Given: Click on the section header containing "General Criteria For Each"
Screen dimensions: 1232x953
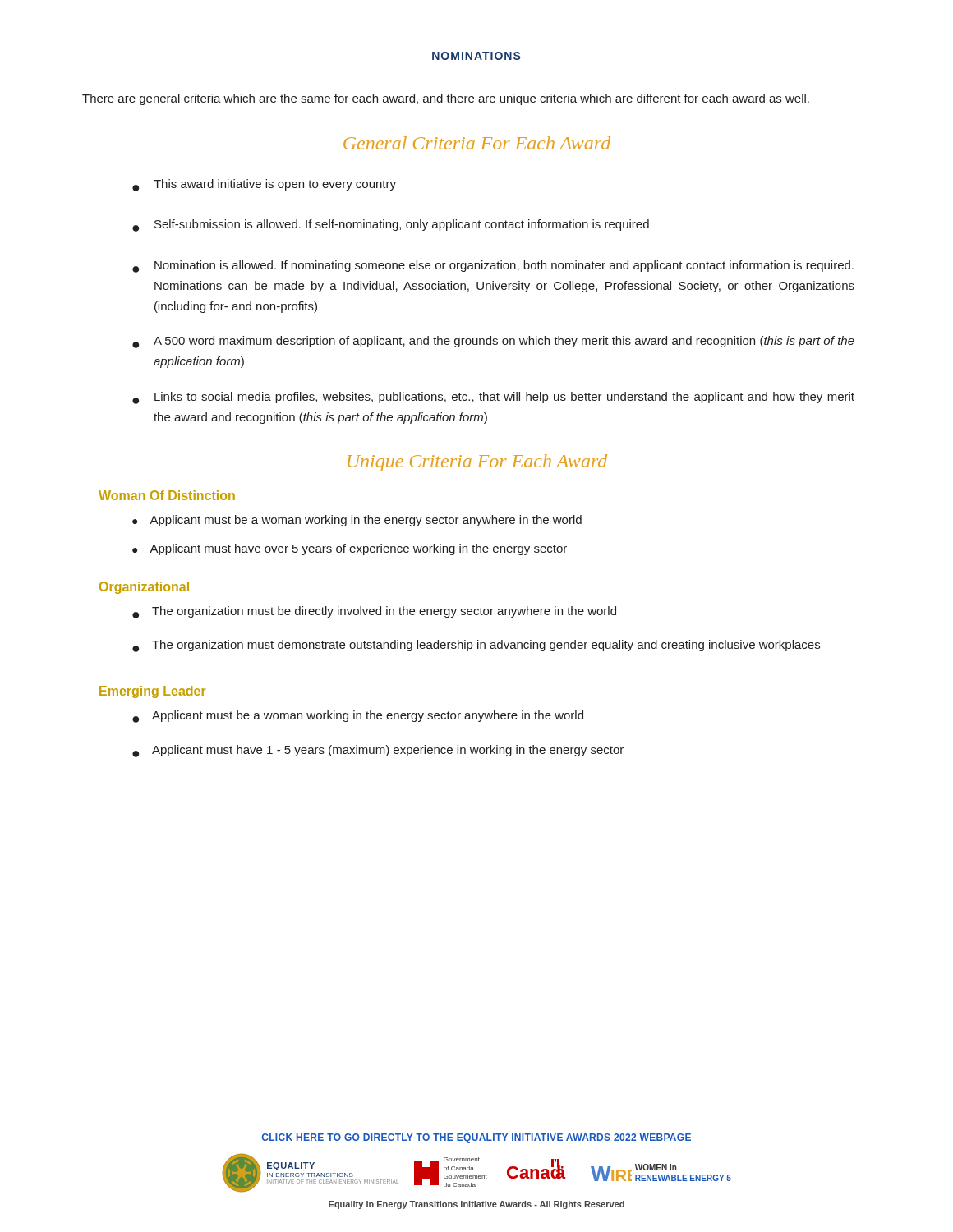Looking at the screenshot, I should pyautogui.click(x=476, y=143).
